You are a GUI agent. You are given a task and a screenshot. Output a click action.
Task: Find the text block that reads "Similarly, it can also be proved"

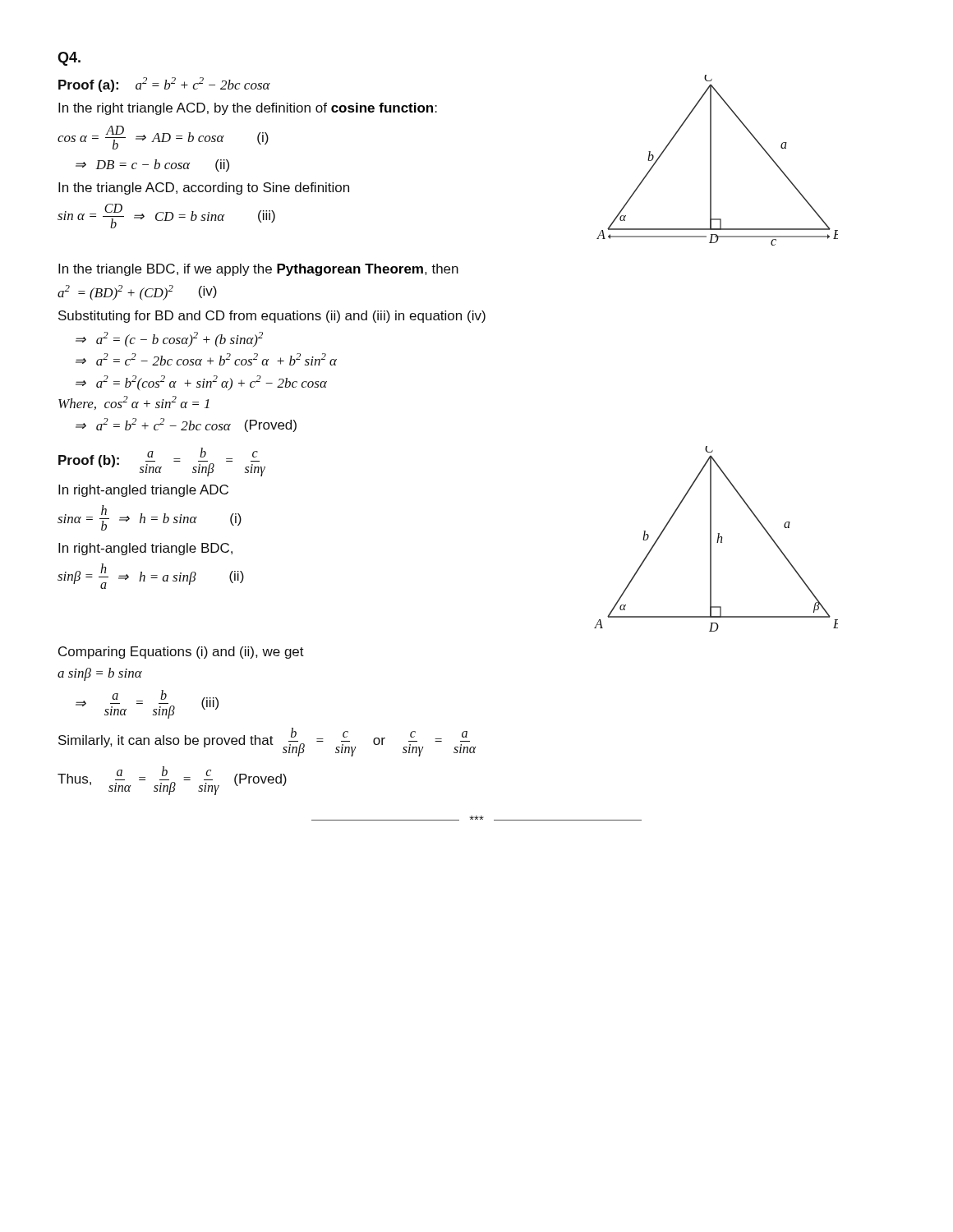[268, 741]
